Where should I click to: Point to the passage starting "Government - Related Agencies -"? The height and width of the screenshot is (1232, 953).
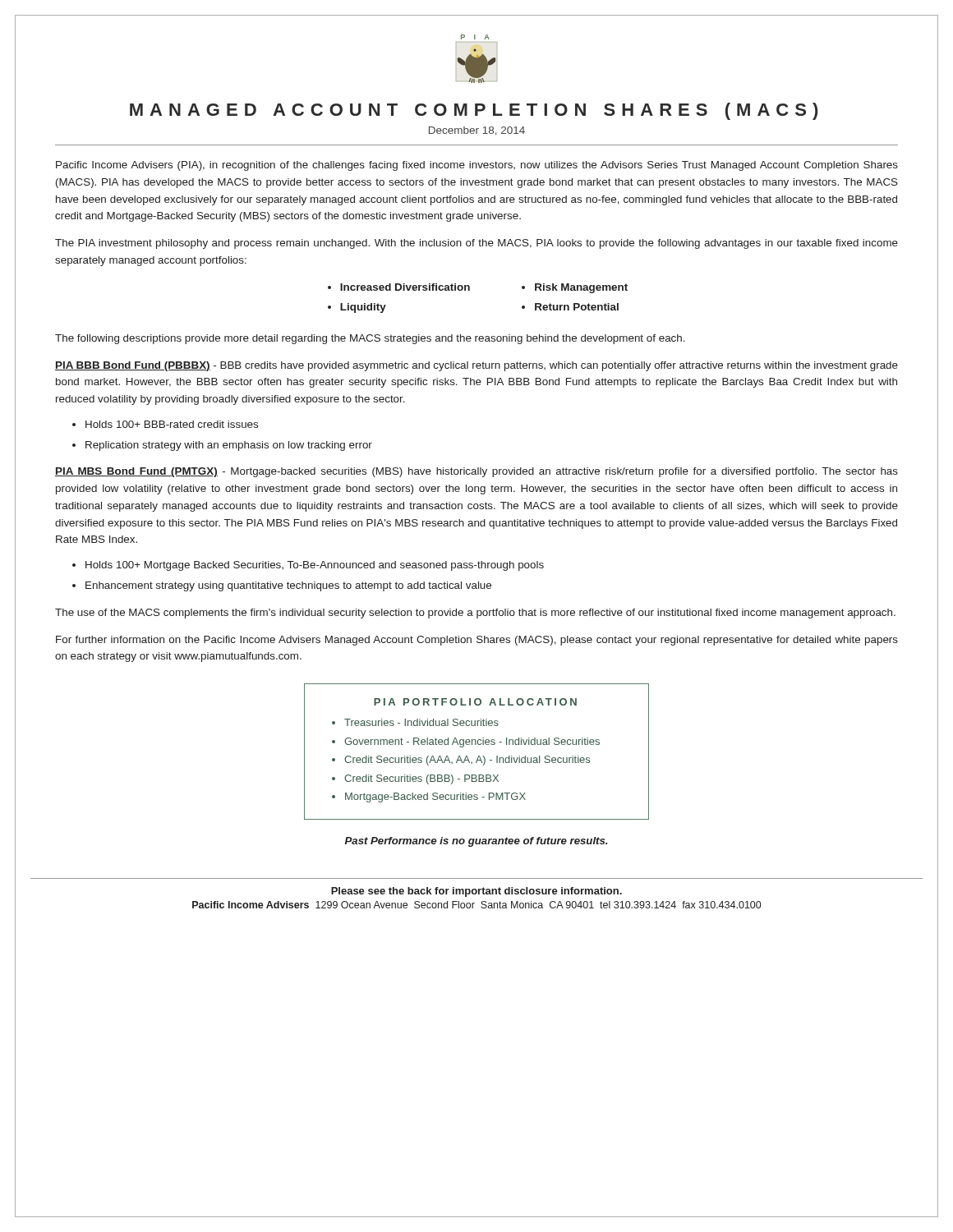point(472,741)
